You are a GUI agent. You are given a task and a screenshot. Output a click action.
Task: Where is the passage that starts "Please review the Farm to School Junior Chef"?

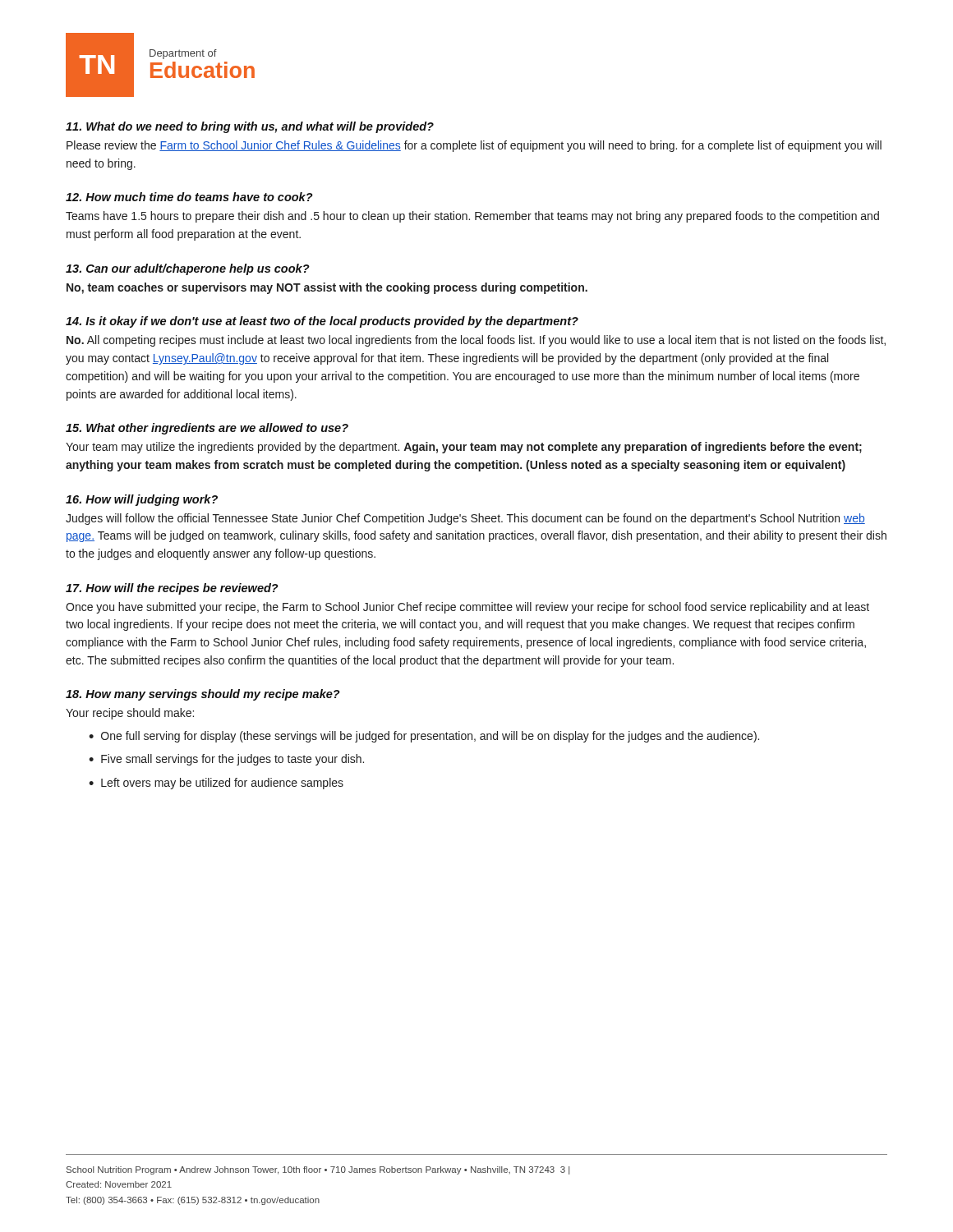tap(474, 154)
